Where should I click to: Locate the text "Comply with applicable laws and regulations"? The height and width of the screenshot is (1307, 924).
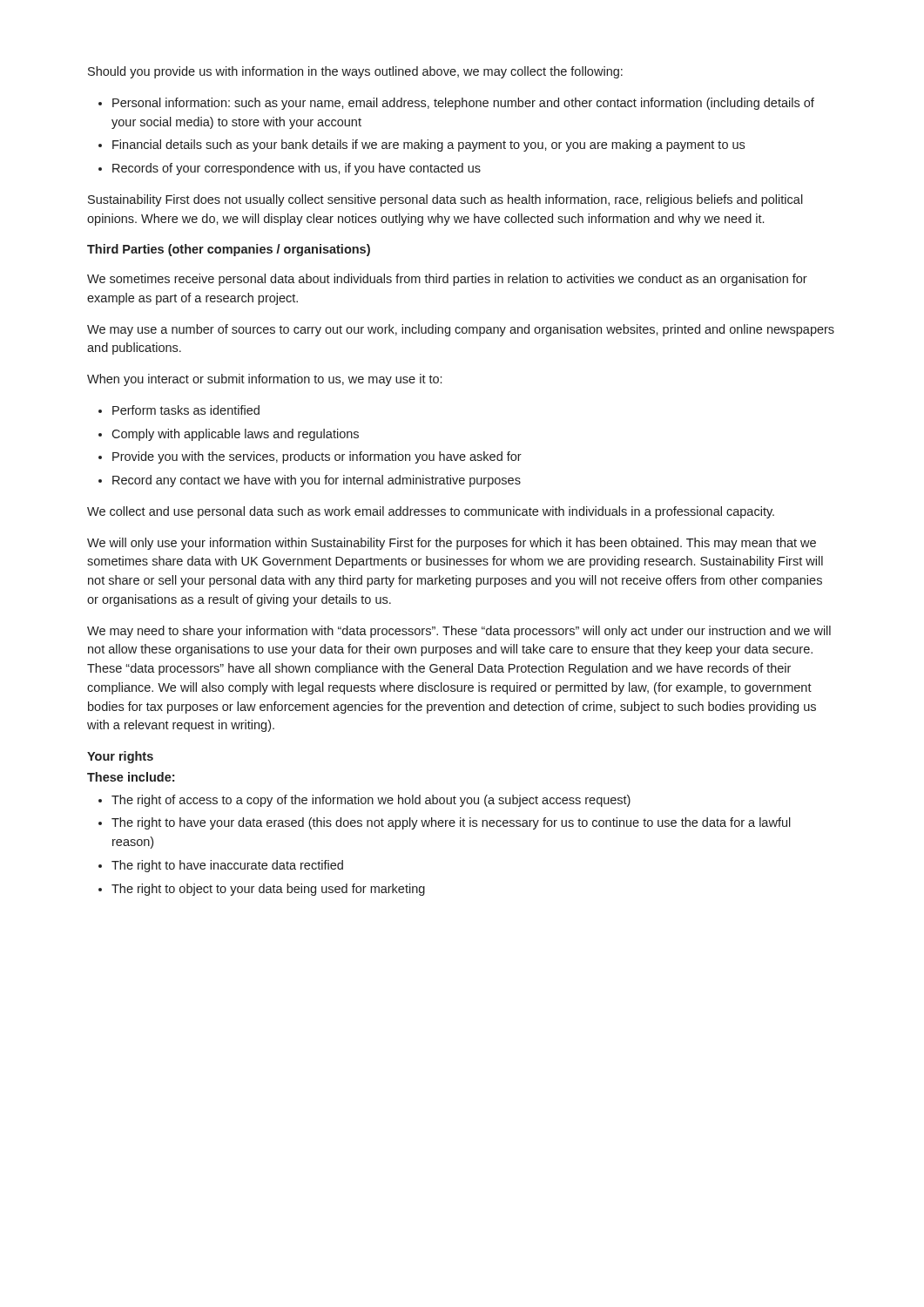click(235, 433)
